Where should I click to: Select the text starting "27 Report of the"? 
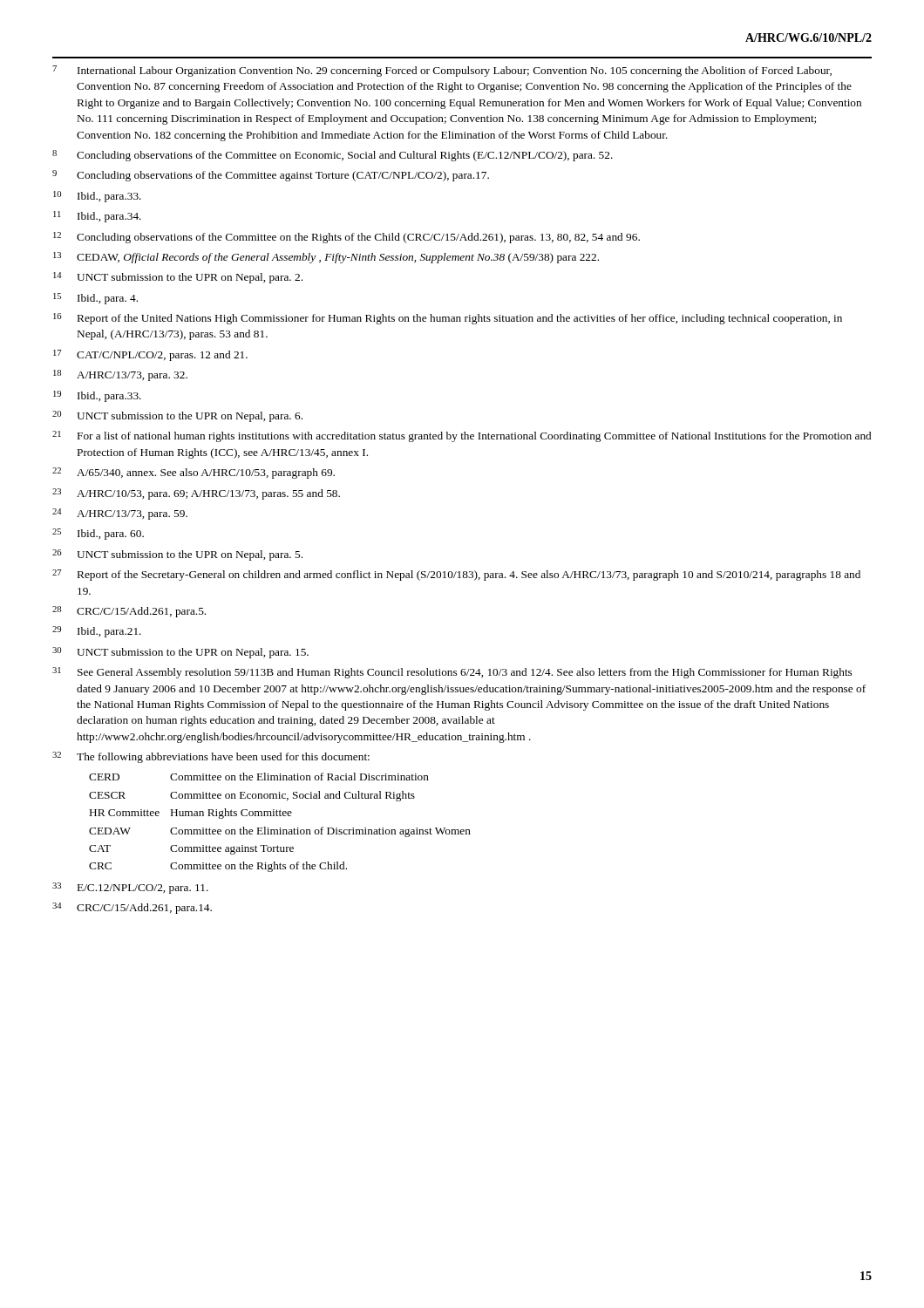(462, 583)
